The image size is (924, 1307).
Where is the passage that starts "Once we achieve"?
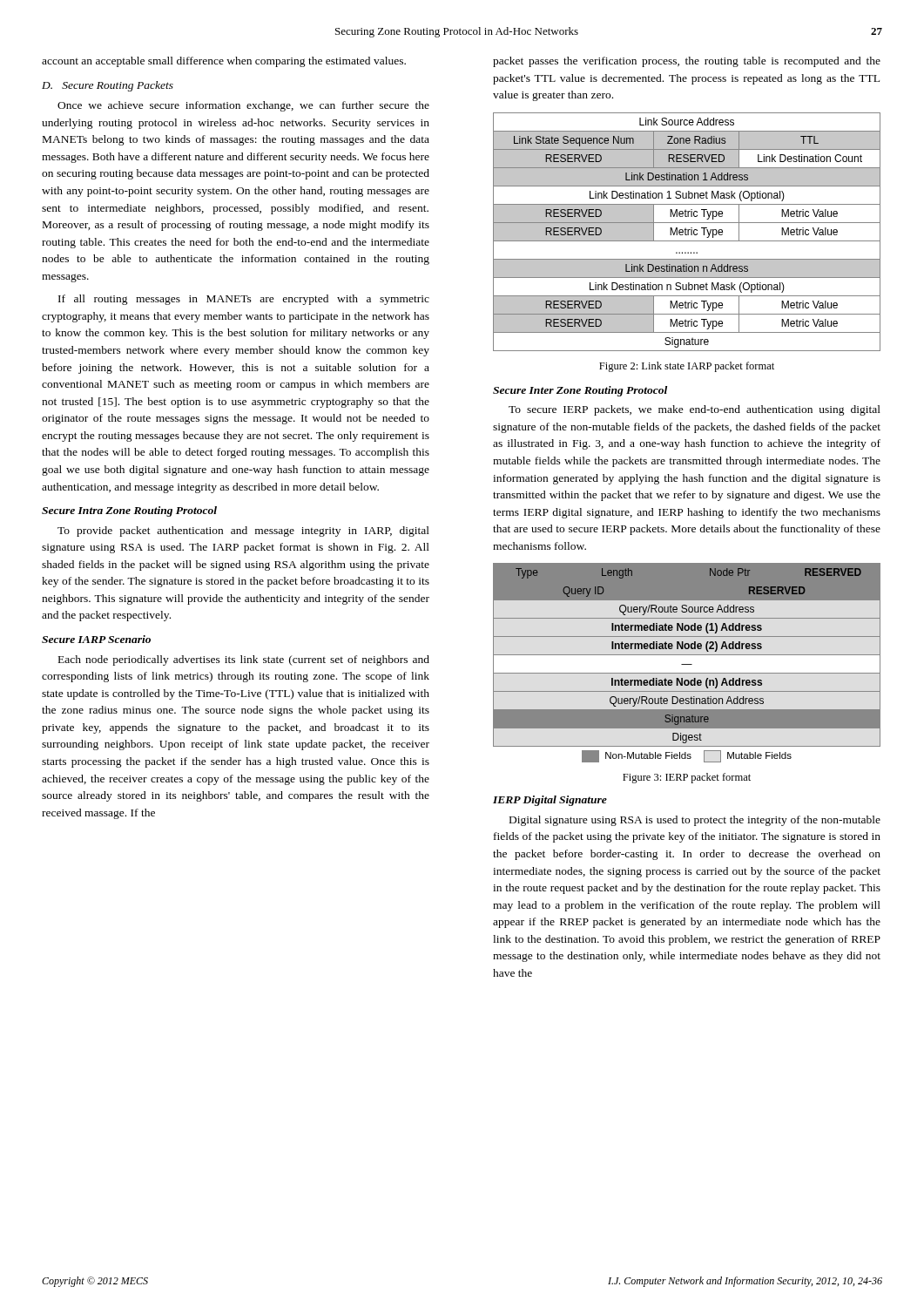click(x=236, y=191)
